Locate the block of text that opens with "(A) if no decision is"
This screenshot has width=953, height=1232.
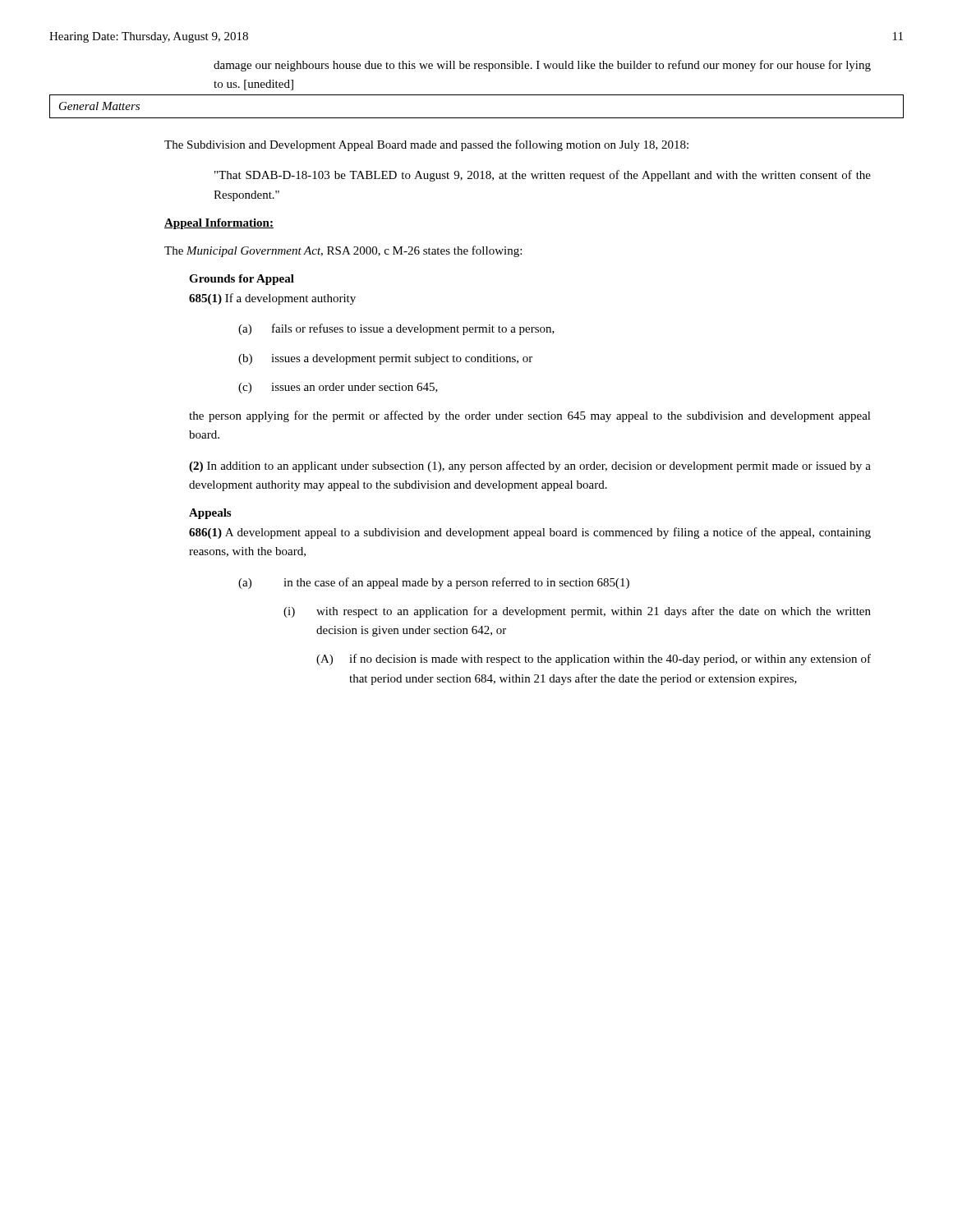594,669
